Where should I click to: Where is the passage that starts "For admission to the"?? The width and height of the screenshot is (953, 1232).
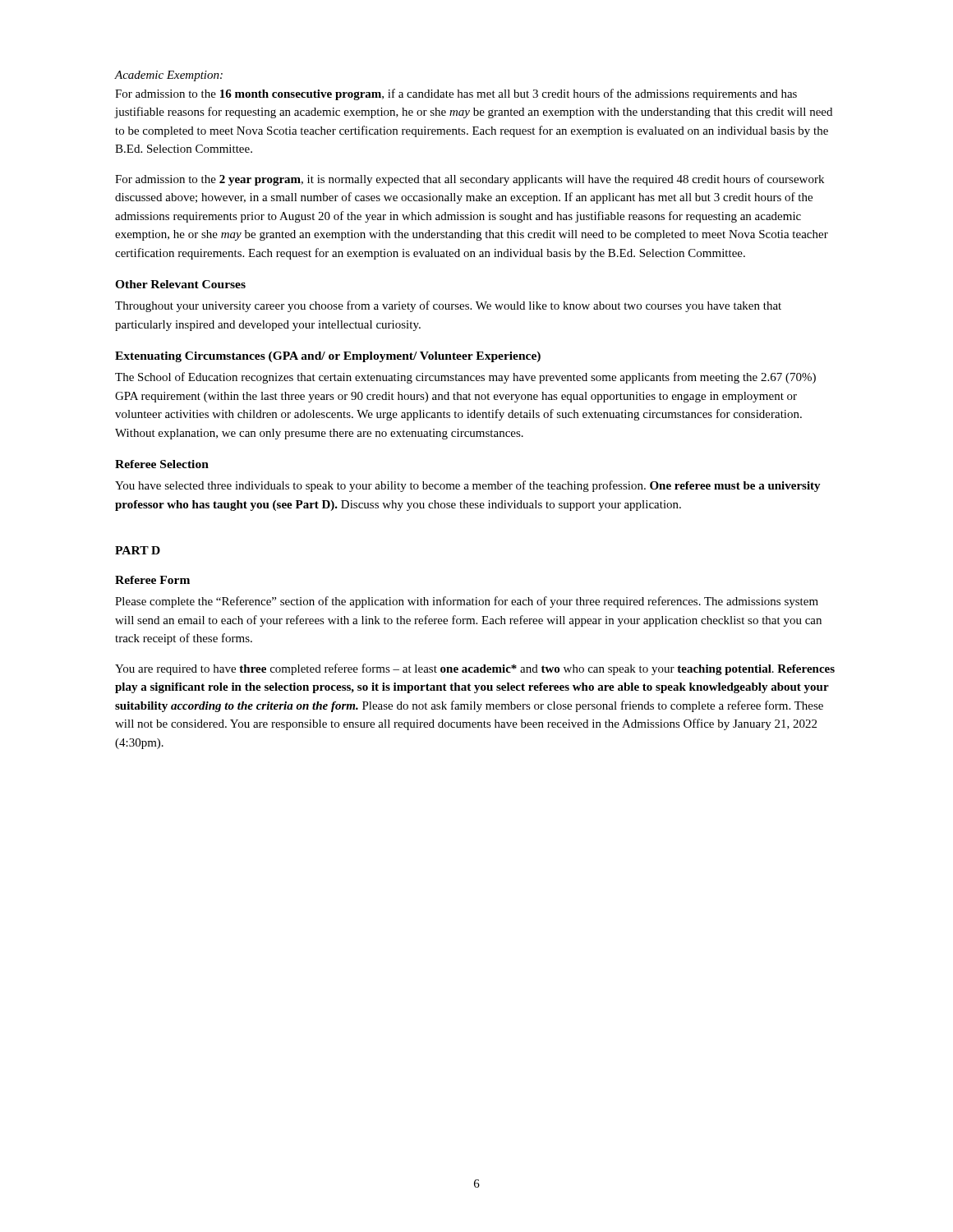(x=476, y=216)
